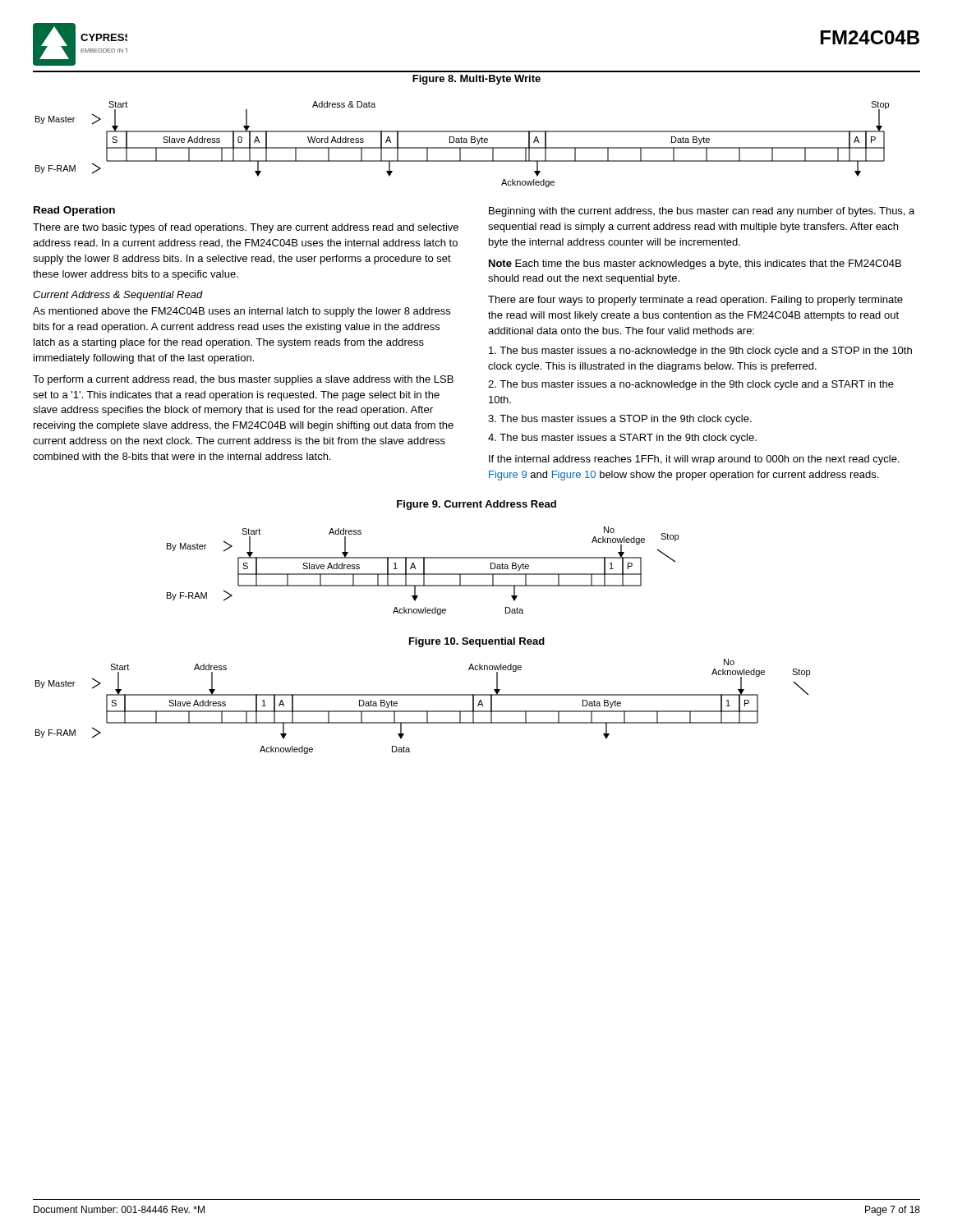Image resolution: width=953 pixels, height=1232 pixels.
Task: Navigate to the passage starting "Figure 8. Multi-Byte Write"
Action: (476, 78)
